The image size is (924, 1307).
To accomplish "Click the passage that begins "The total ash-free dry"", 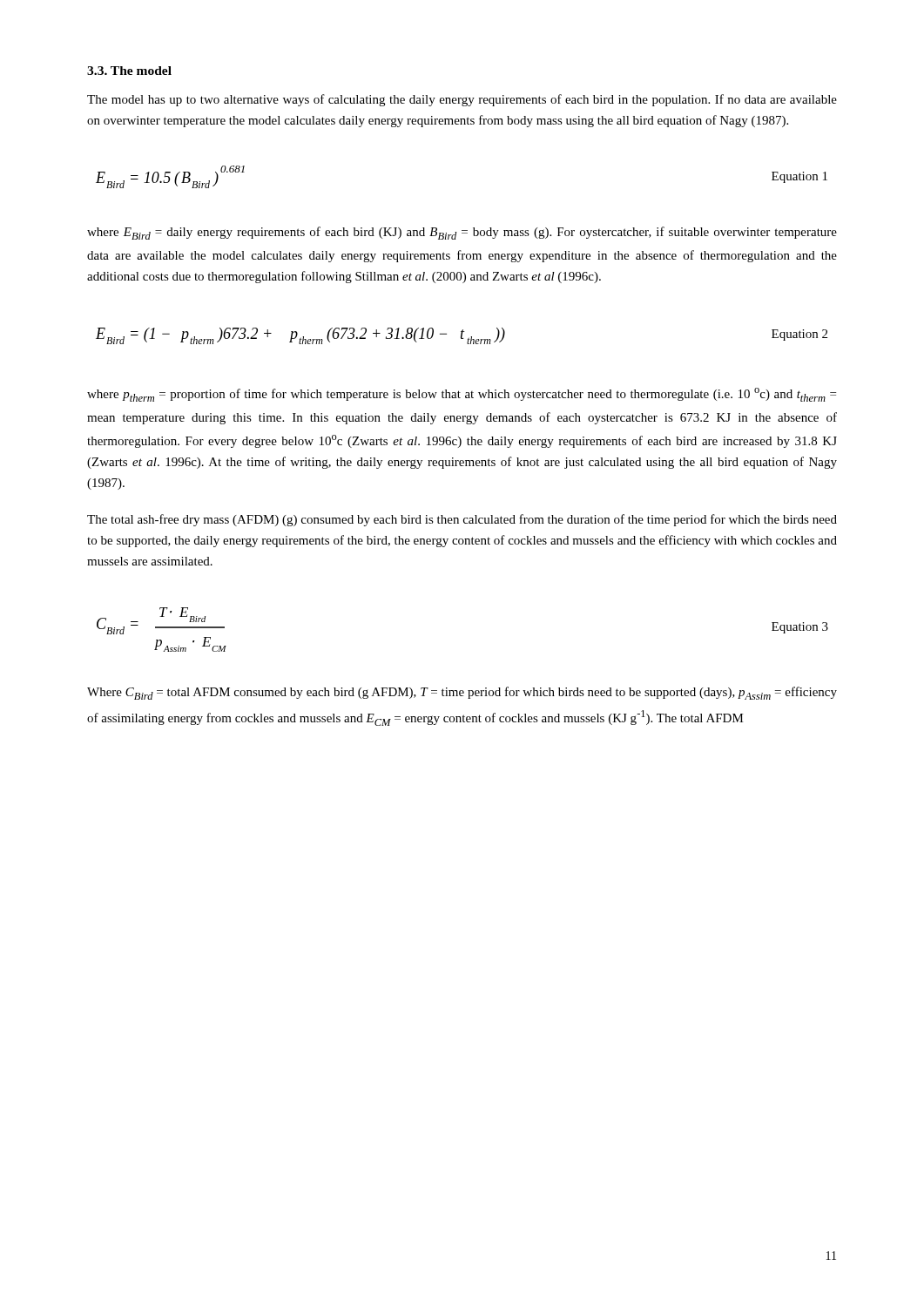I will tap(462, 540).
